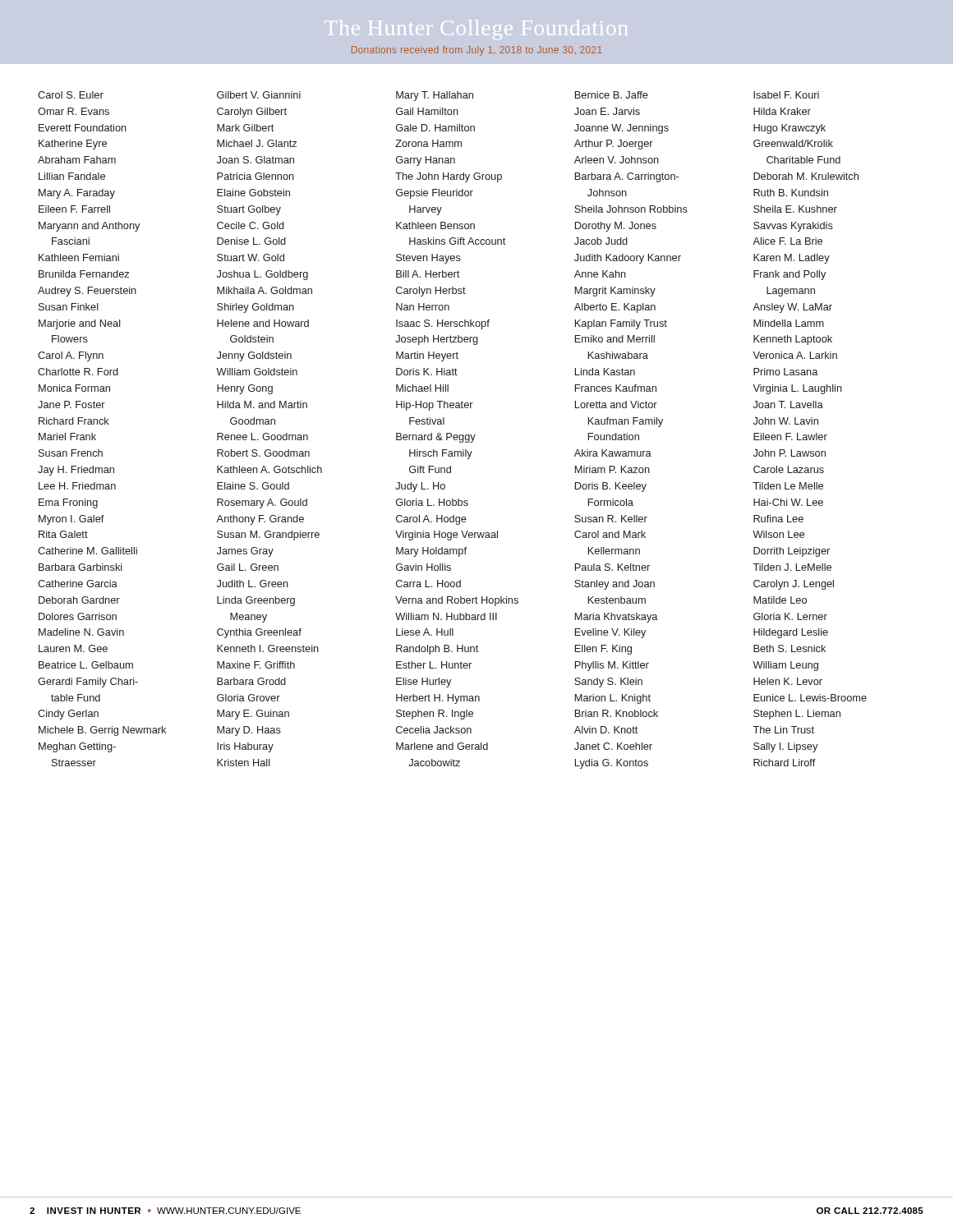Image resolution: width=953 pixels, height=1232 pixels.
Task: Find the text block containing "Carol S. Euler Omar R. Evans Everett"
Action: pos(119,429)
